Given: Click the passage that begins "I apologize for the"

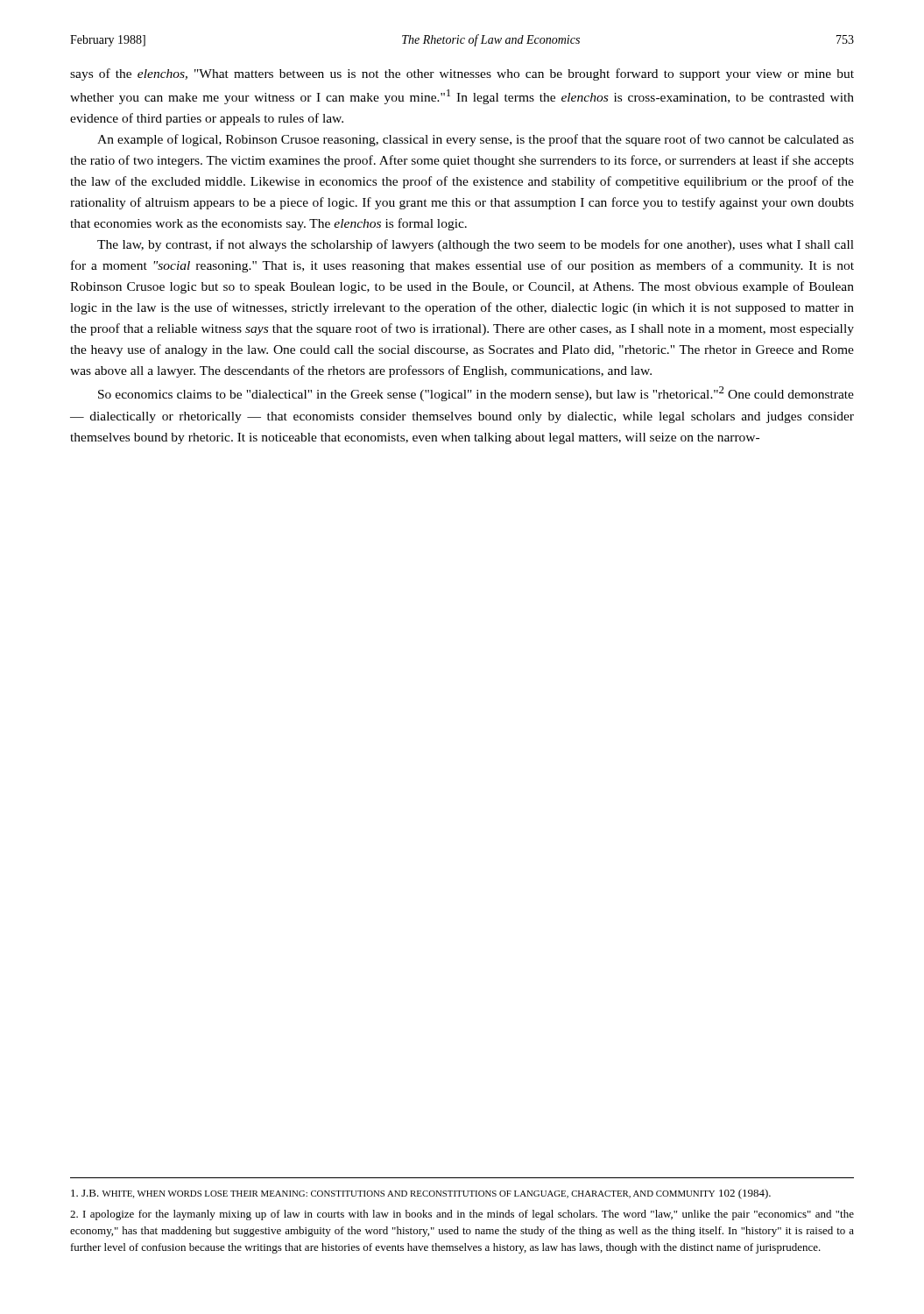Looking at the screenshot, I should 462,1231.
